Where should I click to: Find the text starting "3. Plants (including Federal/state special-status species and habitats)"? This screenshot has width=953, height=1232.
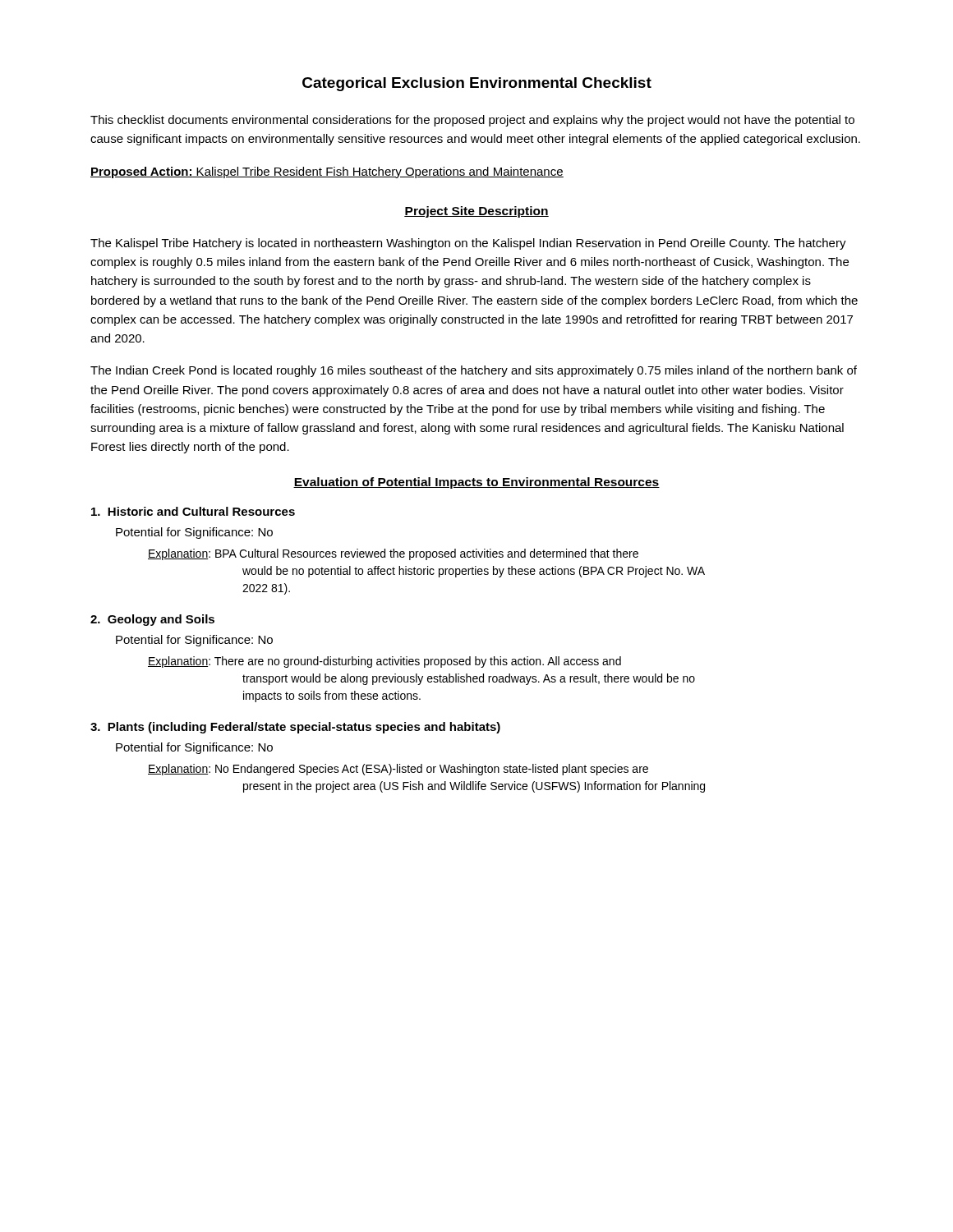[x=476, y=757]
